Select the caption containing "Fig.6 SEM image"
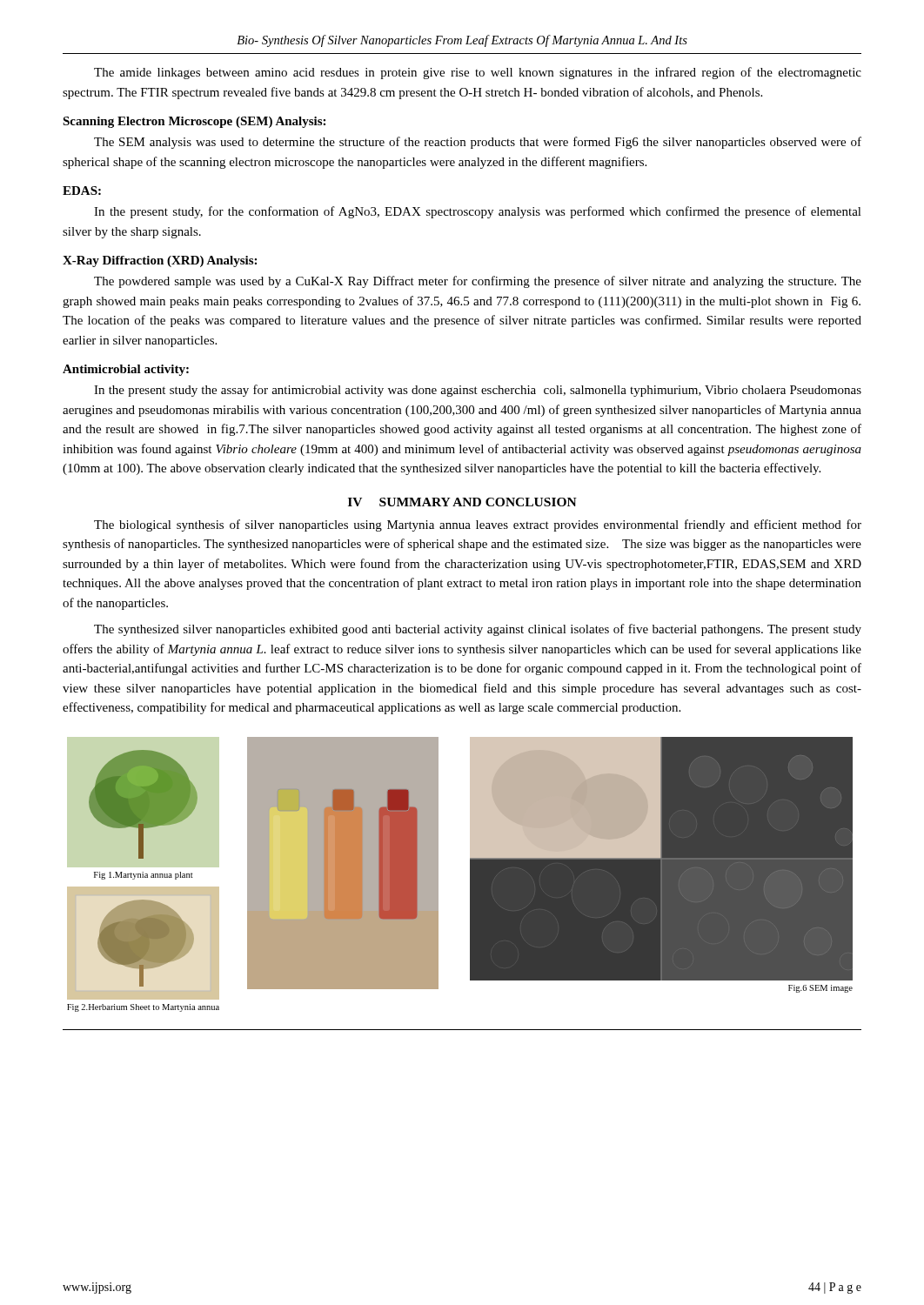 (x=820, y=987)
